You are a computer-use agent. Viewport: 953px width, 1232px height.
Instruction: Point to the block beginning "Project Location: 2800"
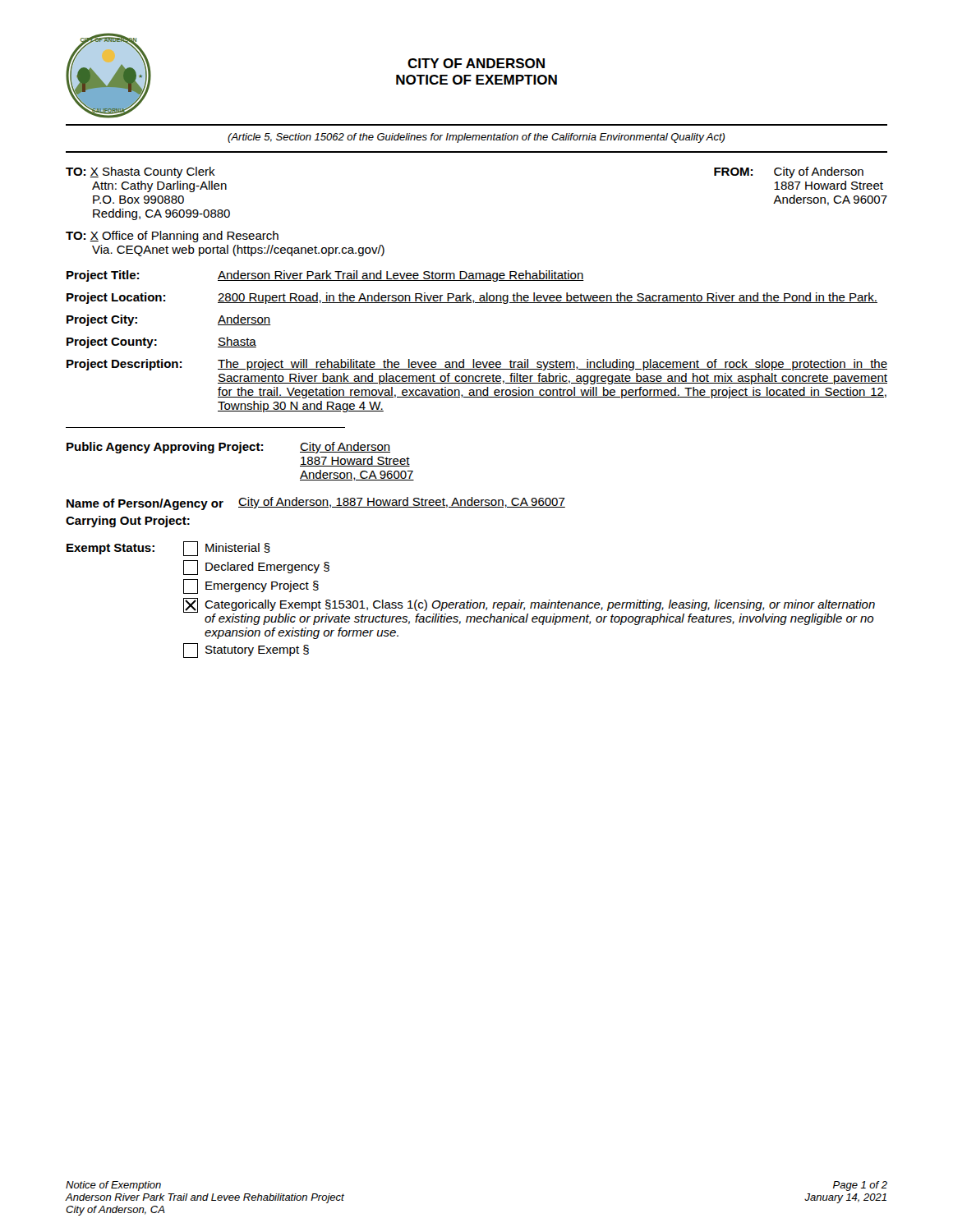coord(476,297)
